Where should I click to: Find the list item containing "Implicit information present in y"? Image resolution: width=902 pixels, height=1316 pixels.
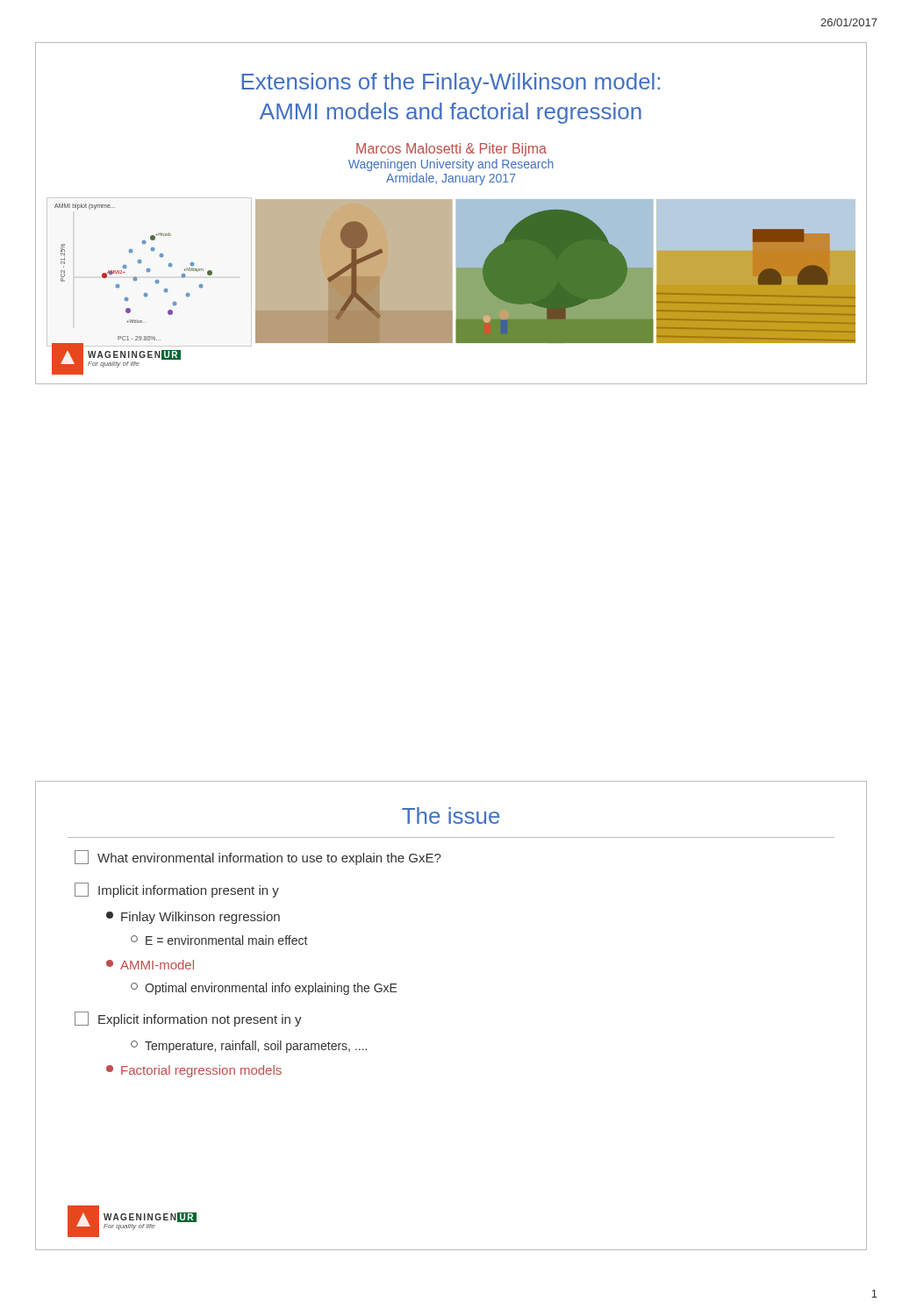(x=177, y=890)
